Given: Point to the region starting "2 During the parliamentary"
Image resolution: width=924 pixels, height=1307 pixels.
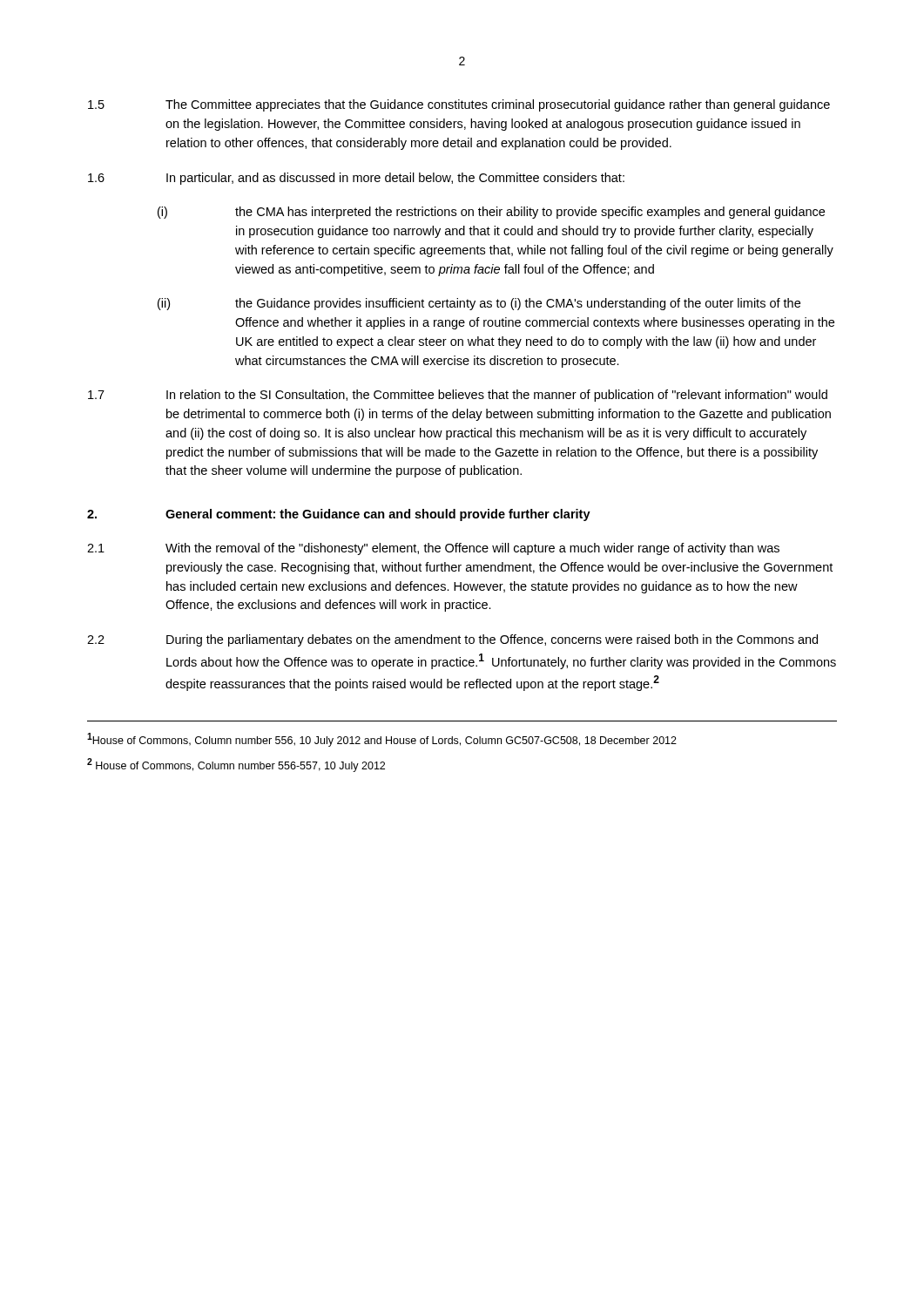Looking at the screenshot, I should (x=462, y=663).
